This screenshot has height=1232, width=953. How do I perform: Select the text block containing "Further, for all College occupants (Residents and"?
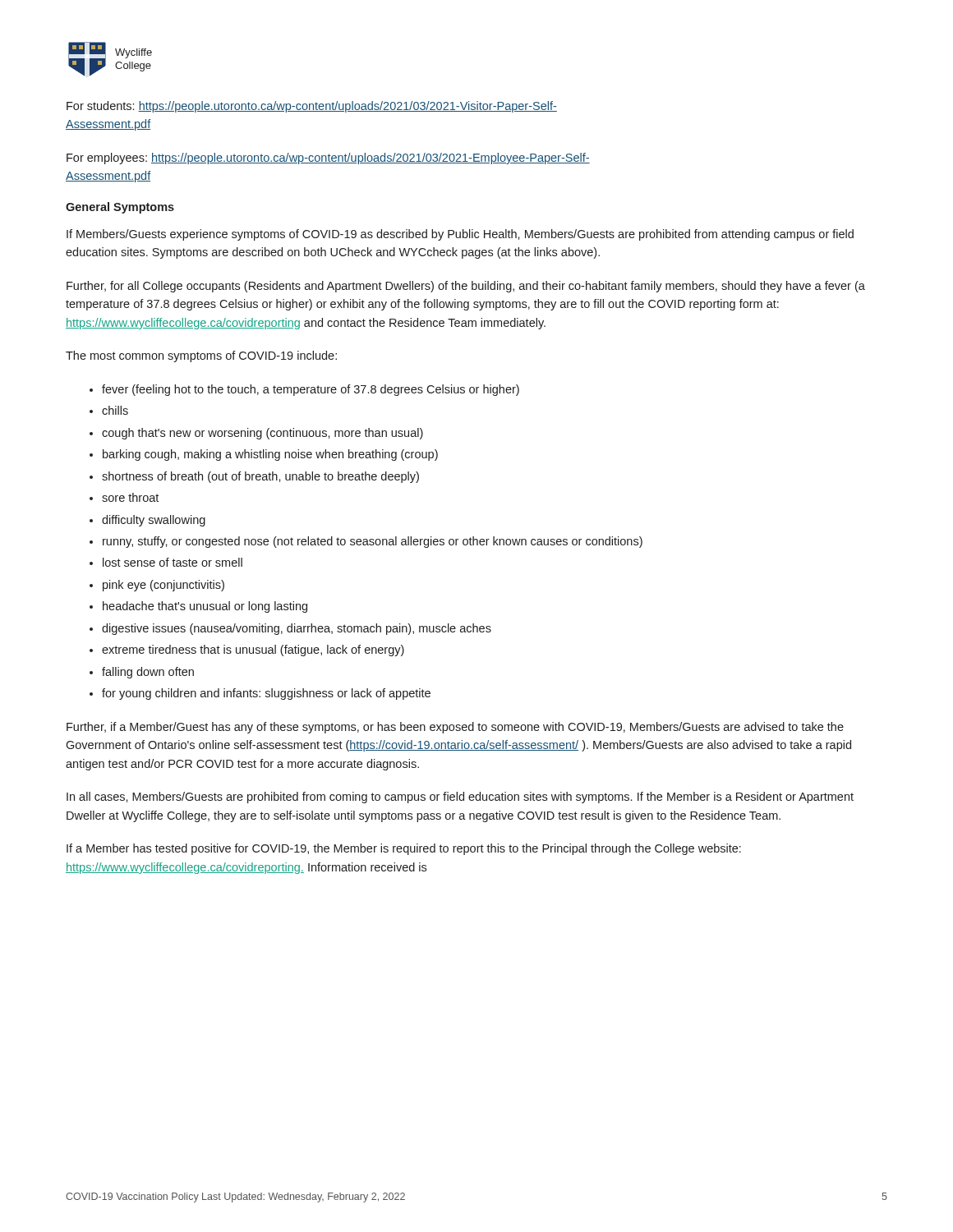[x=465, y=304]
